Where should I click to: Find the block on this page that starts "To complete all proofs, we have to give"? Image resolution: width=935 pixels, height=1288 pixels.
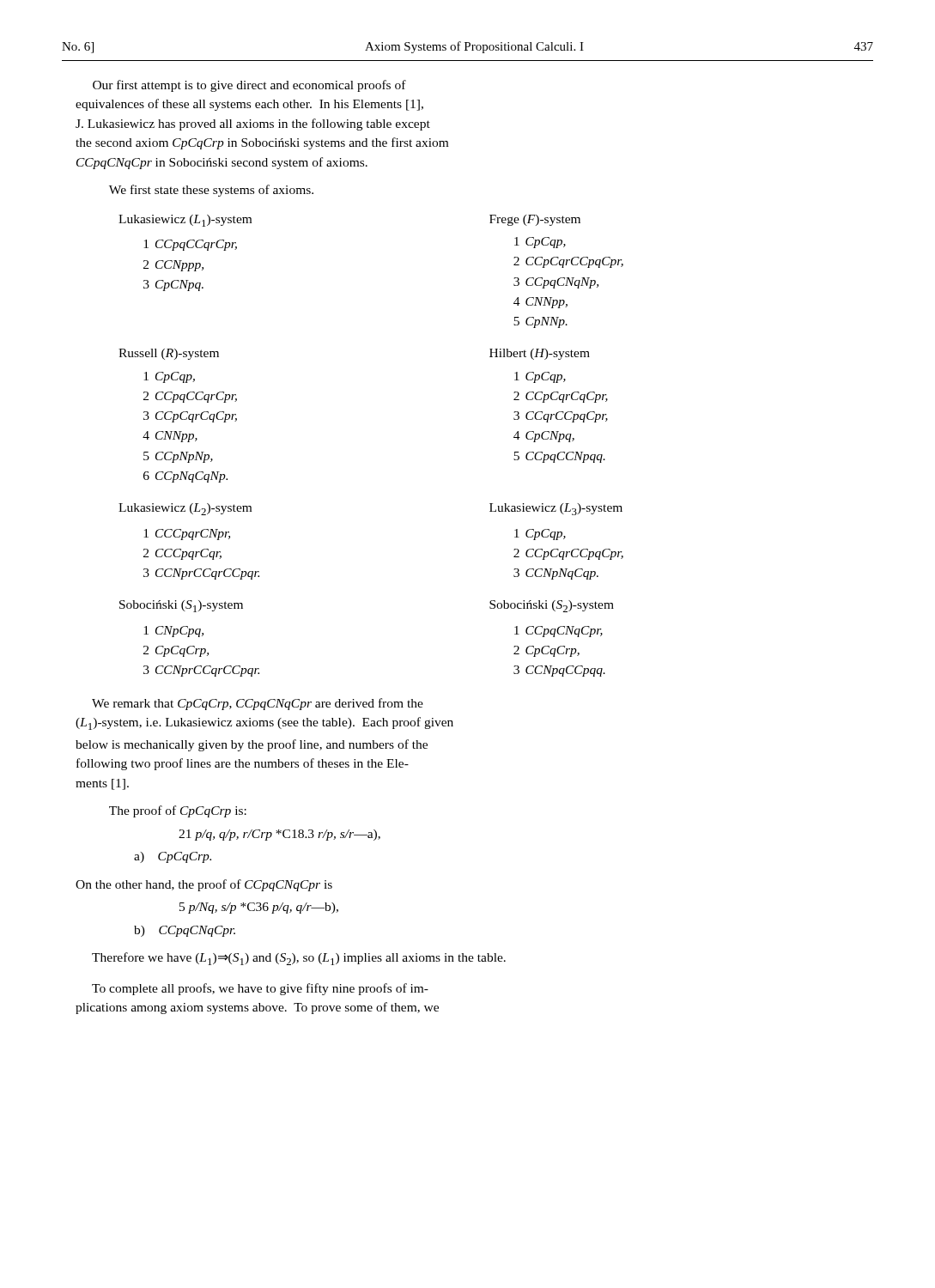(257, 997)
